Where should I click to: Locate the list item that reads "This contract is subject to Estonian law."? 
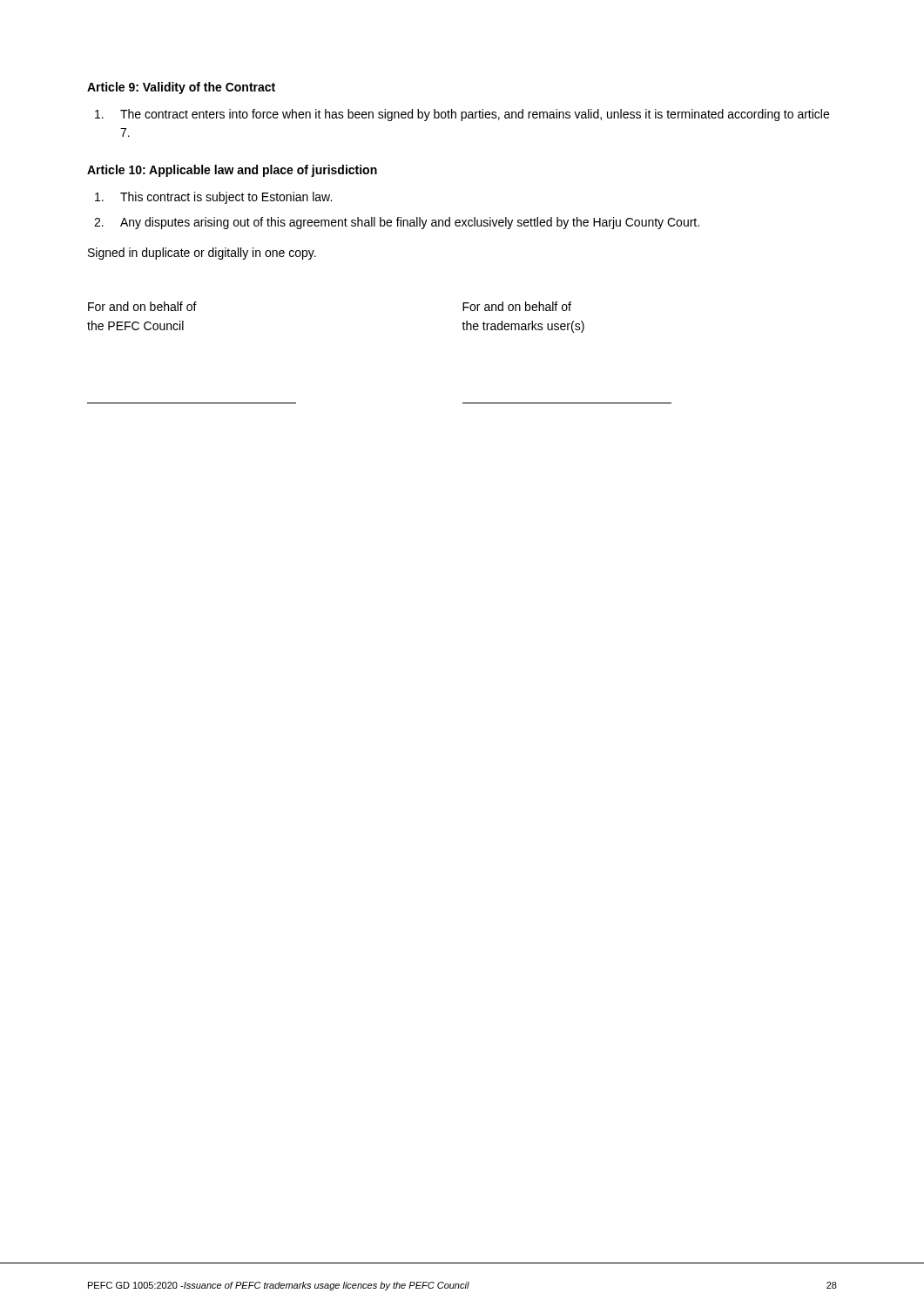click(x=213, y=198)
